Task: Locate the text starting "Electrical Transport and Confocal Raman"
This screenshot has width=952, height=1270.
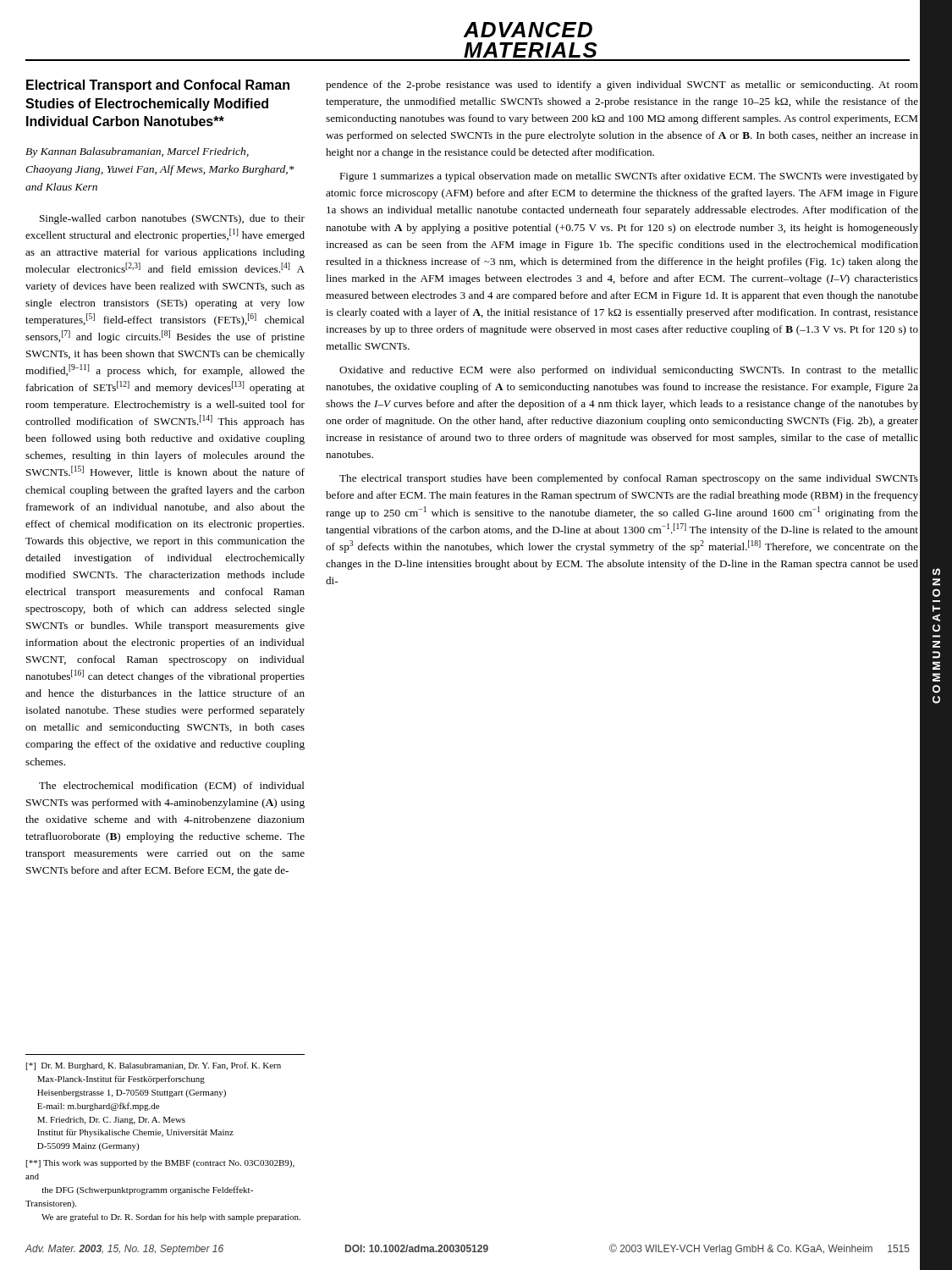Action: coord(158,103)
